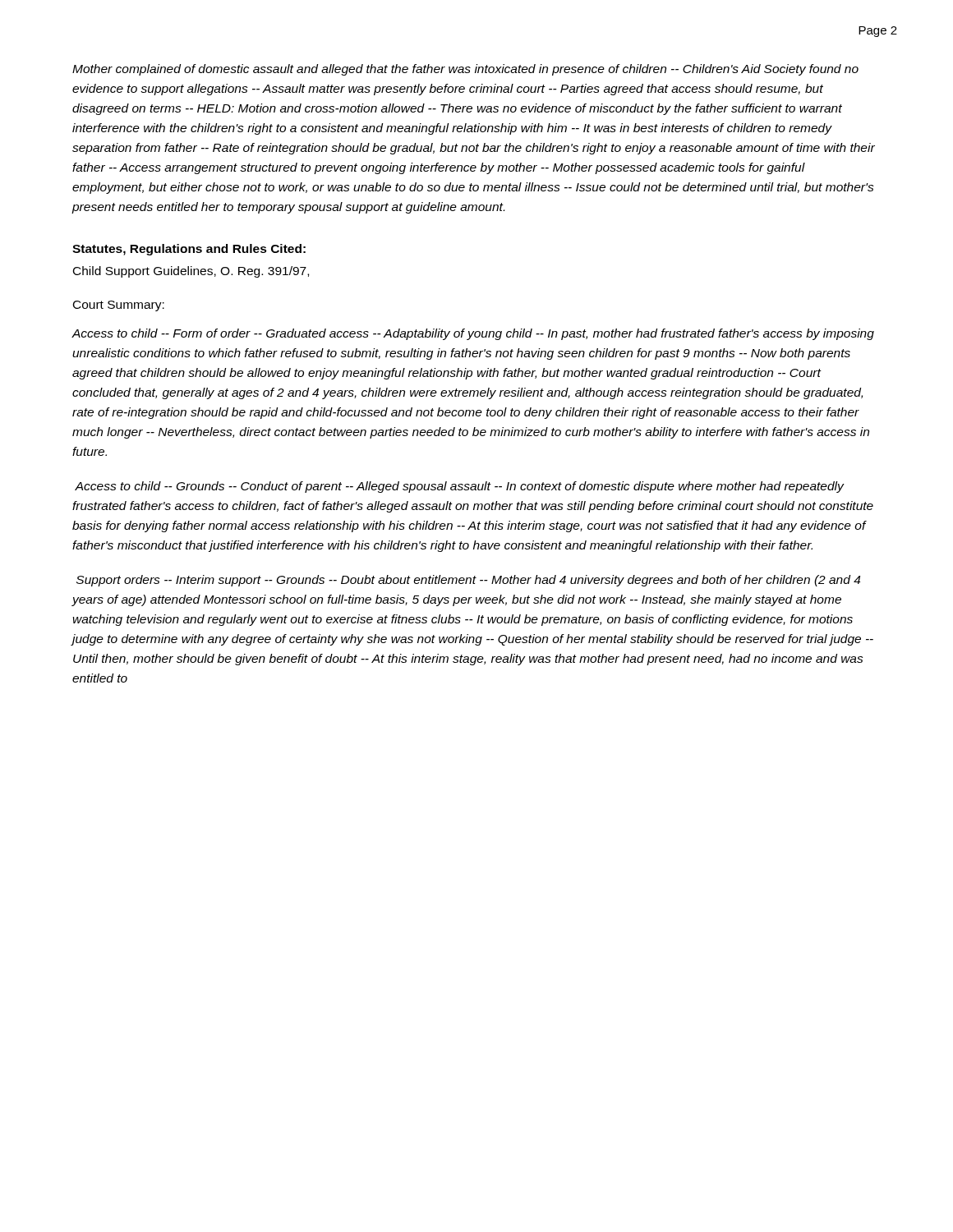953x1232 pixels.
Task: Find the text block containing "Support orders -- Interim support -- Grounds"
Action: pos(473,629)
